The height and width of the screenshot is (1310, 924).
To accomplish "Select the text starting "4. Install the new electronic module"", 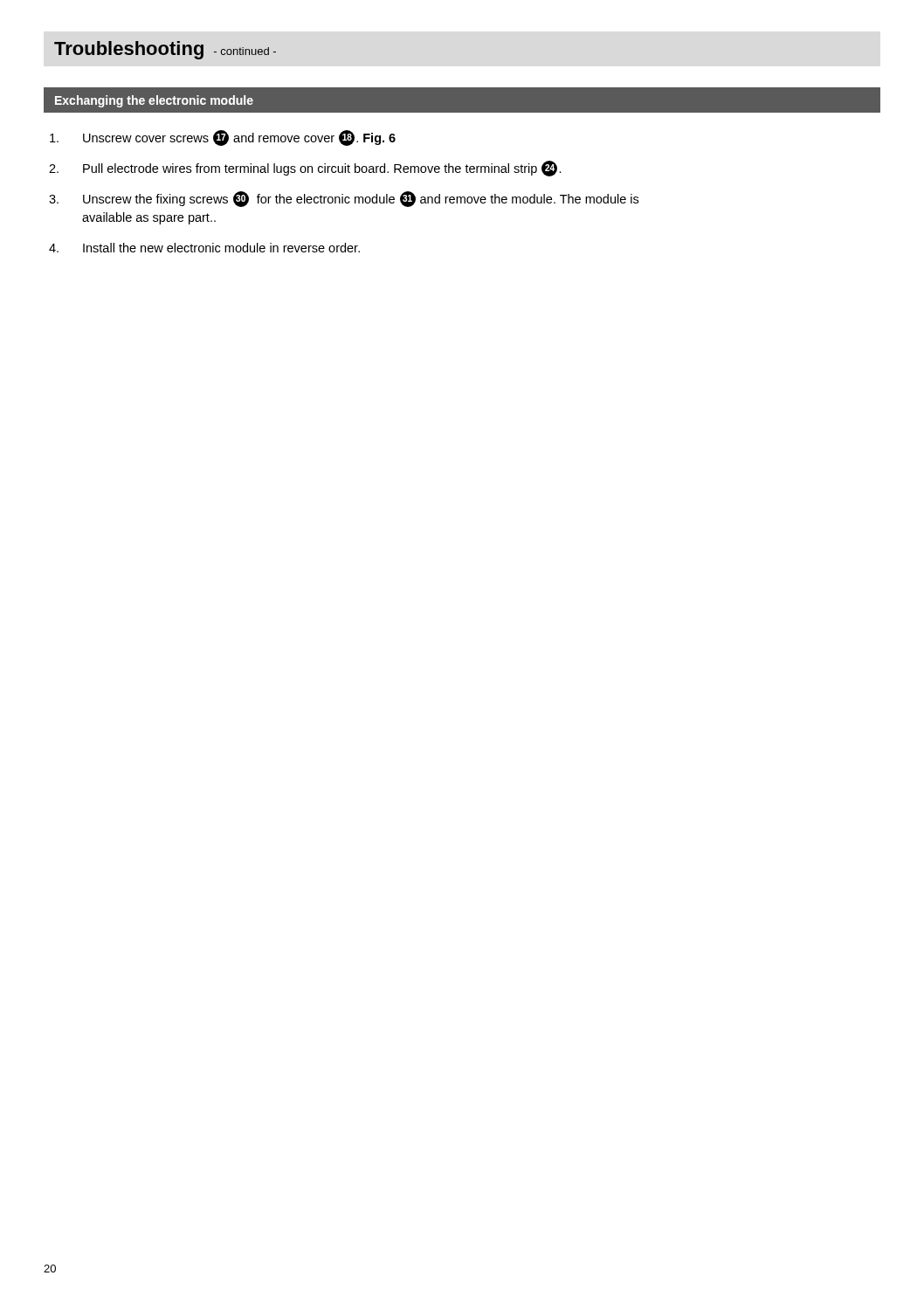I will coord(204,248).
